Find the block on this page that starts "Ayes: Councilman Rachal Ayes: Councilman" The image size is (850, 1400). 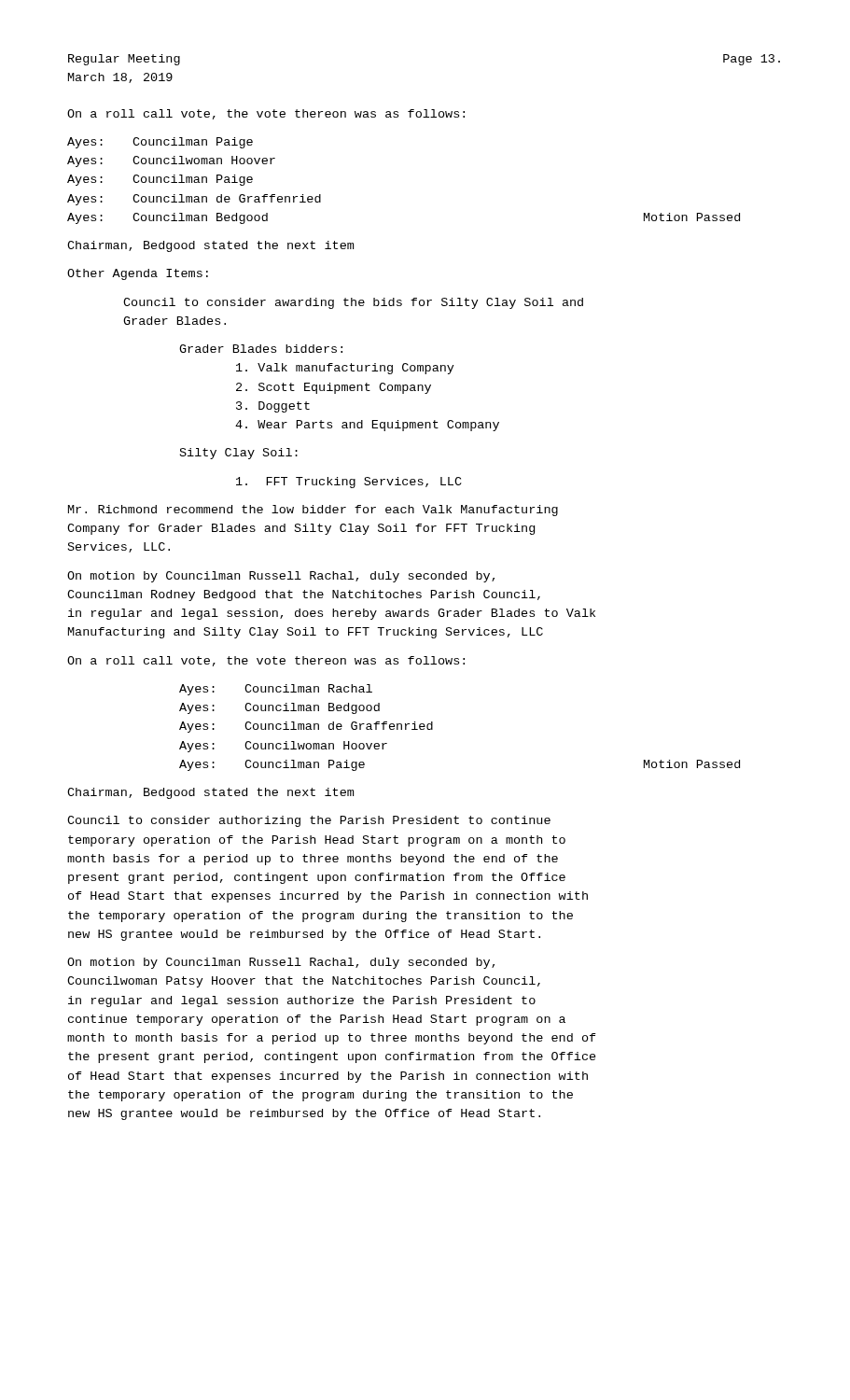coord(276,690)
